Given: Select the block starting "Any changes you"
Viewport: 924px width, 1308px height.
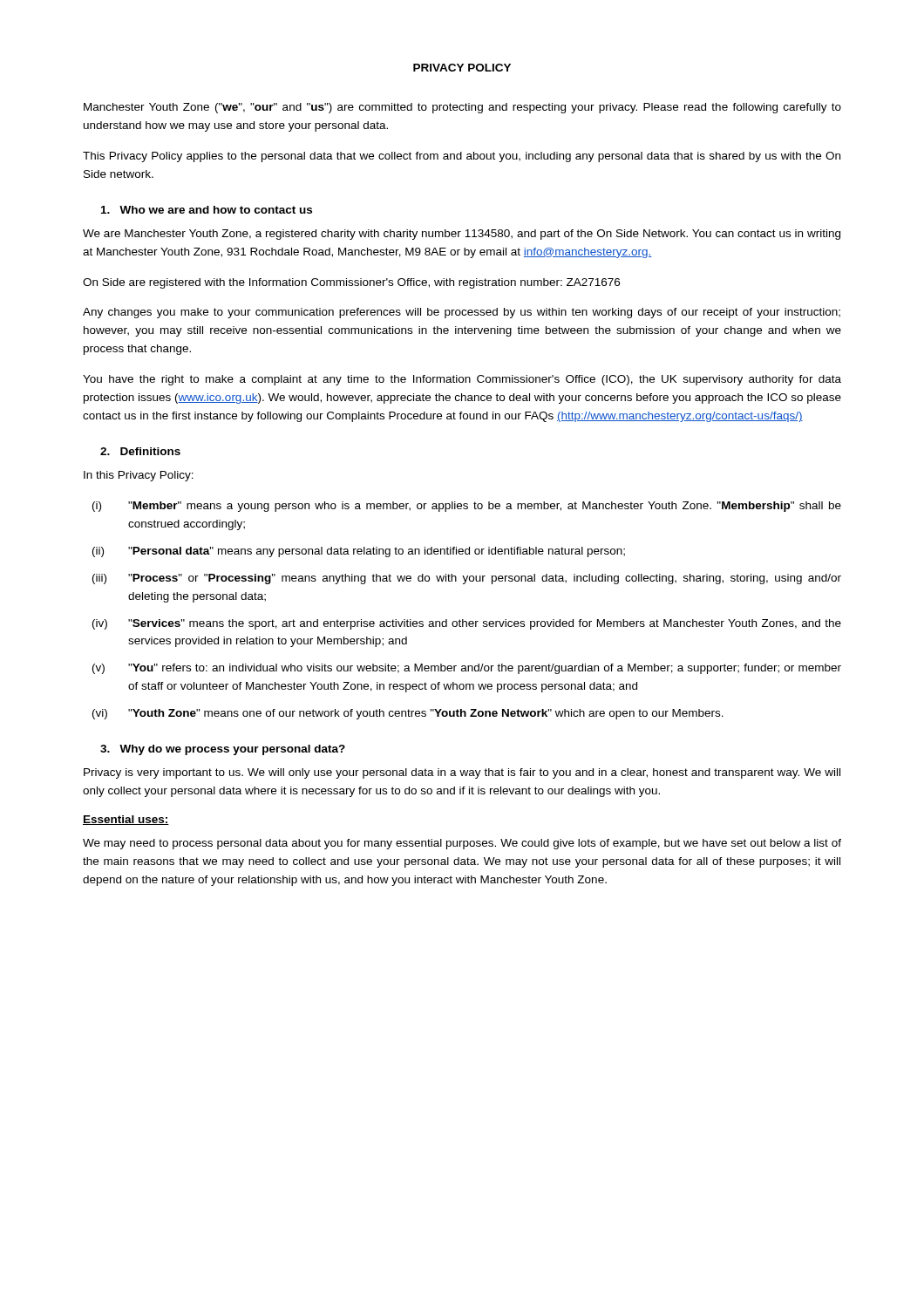Looking at the screenshot, I should pos(462,331).
